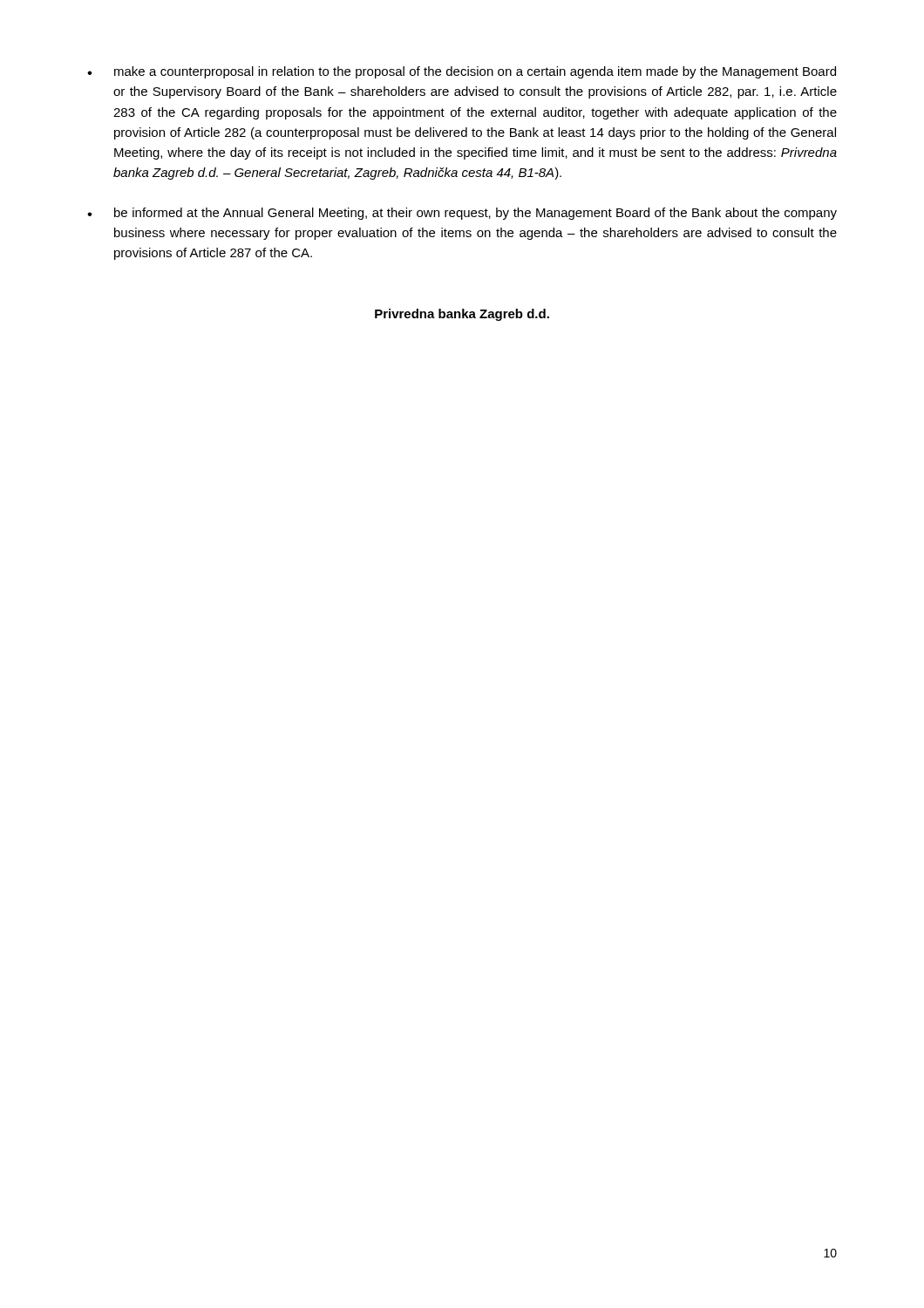Find the passage starting "Privredna banka Zagreb d.d."
The width and height of the screenshot is (924, 1308).
click(462, 314)
